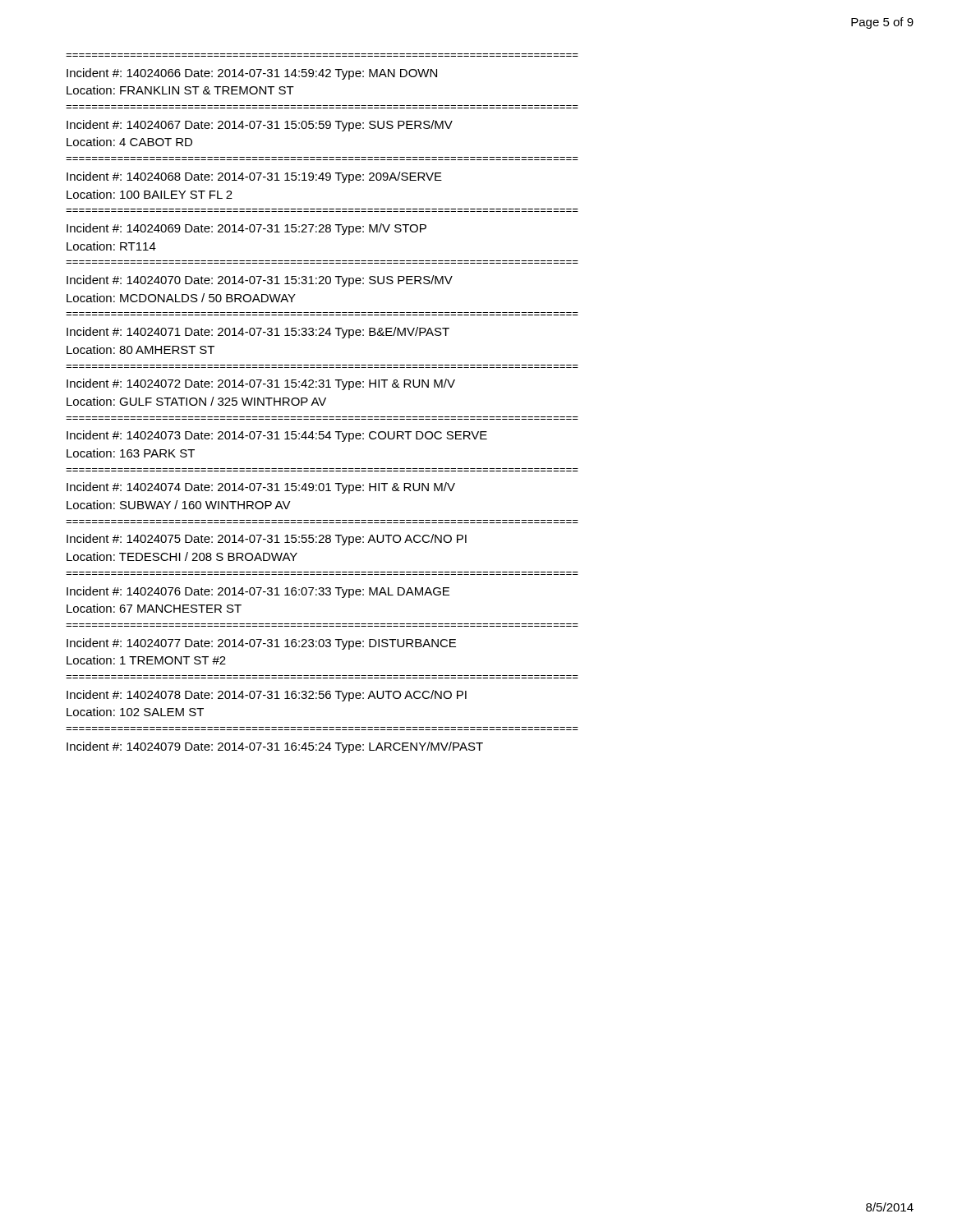
Task: Click on the list item with the text "================================================================================ Incident #: 14024066"
Action: (252, 74)
